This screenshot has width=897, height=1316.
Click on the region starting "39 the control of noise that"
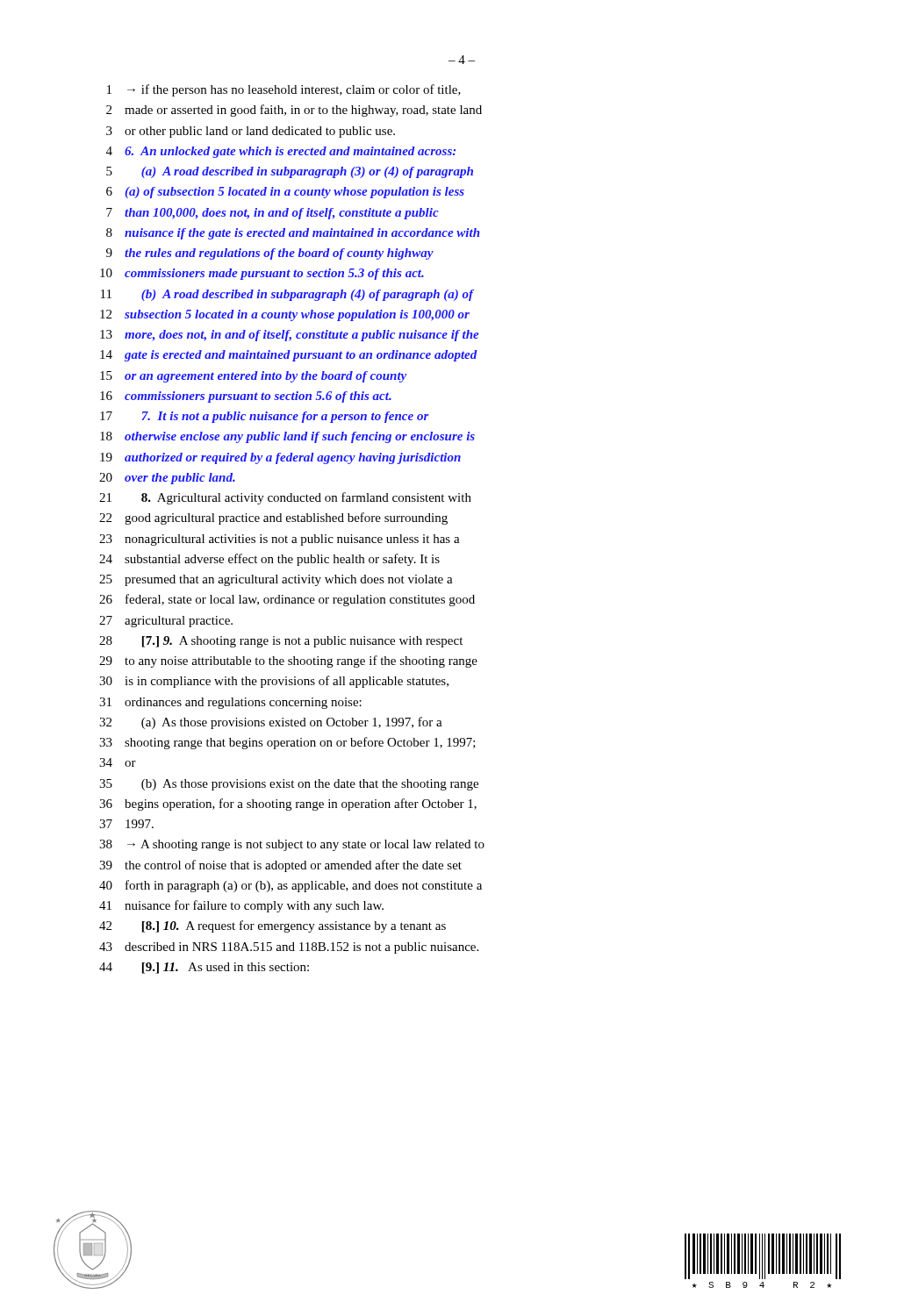click(462, 865)
